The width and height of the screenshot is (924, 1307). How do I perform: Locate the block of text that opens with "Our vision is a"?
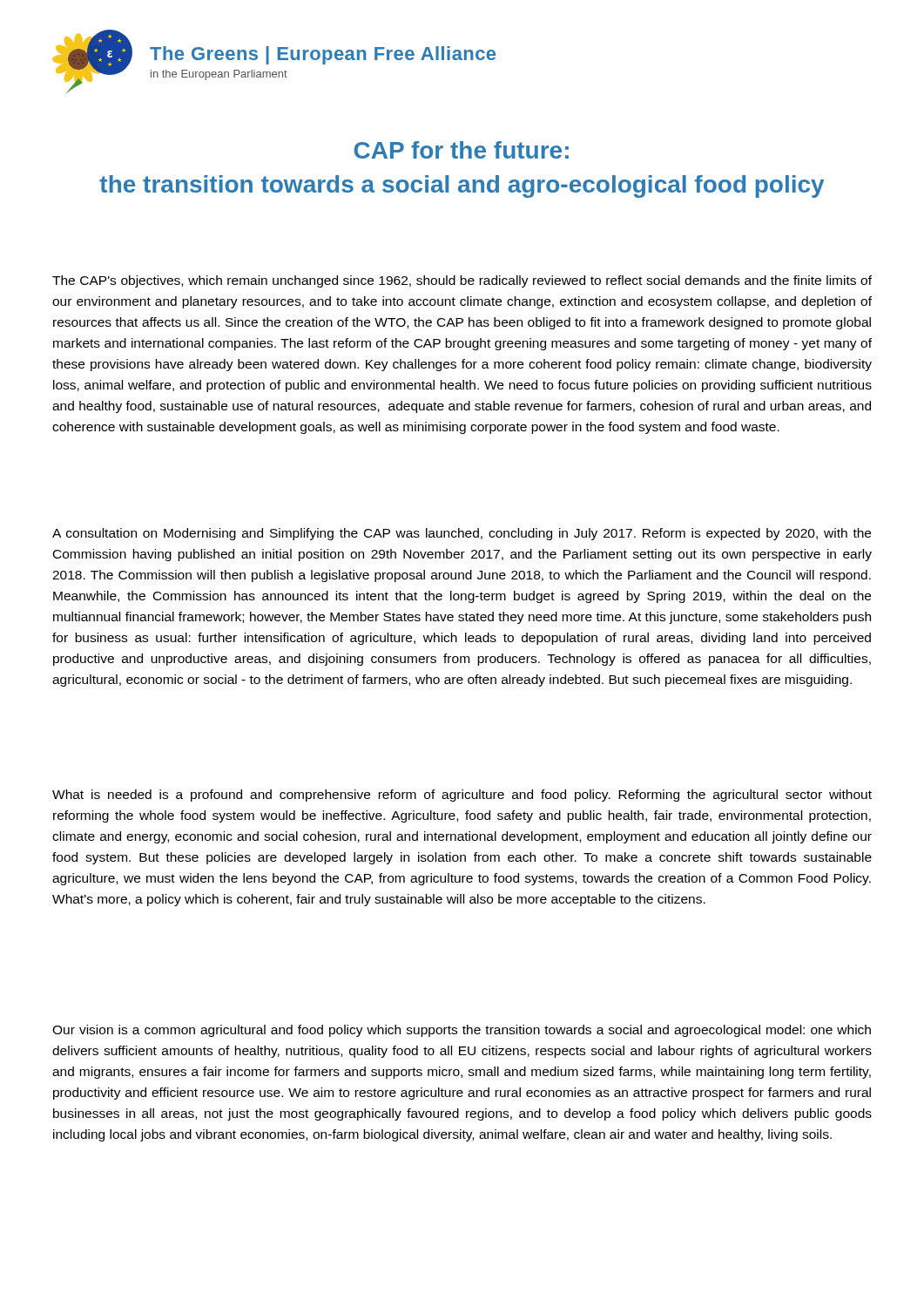click(x=462, y=1082)
